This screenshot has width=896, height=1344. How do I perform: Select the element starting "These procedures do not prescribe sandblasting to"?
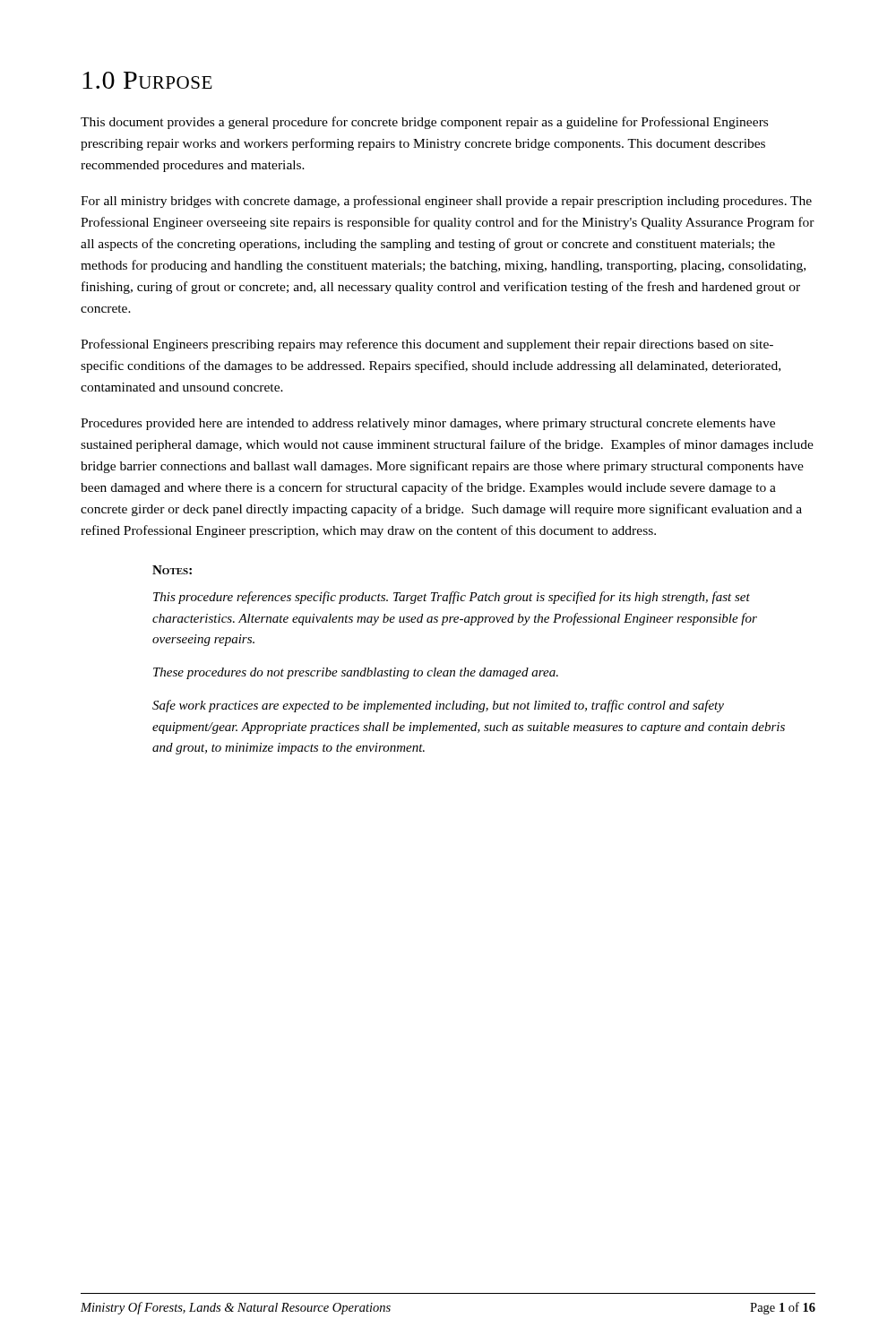356,672
